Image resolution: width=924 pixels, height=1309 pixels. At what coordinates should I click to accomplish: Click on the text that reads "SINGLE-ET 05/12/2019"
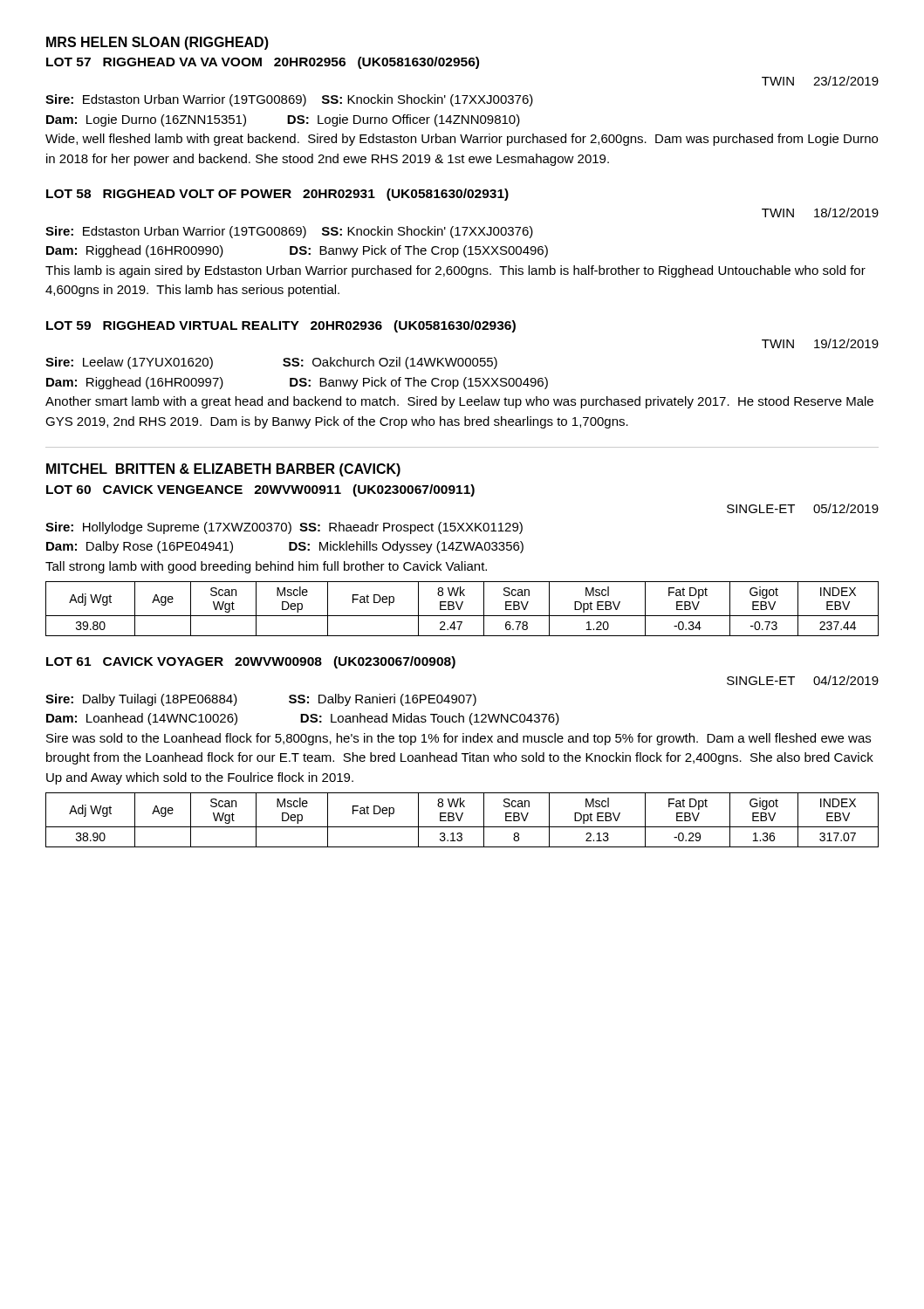click(x=802, y=508)
